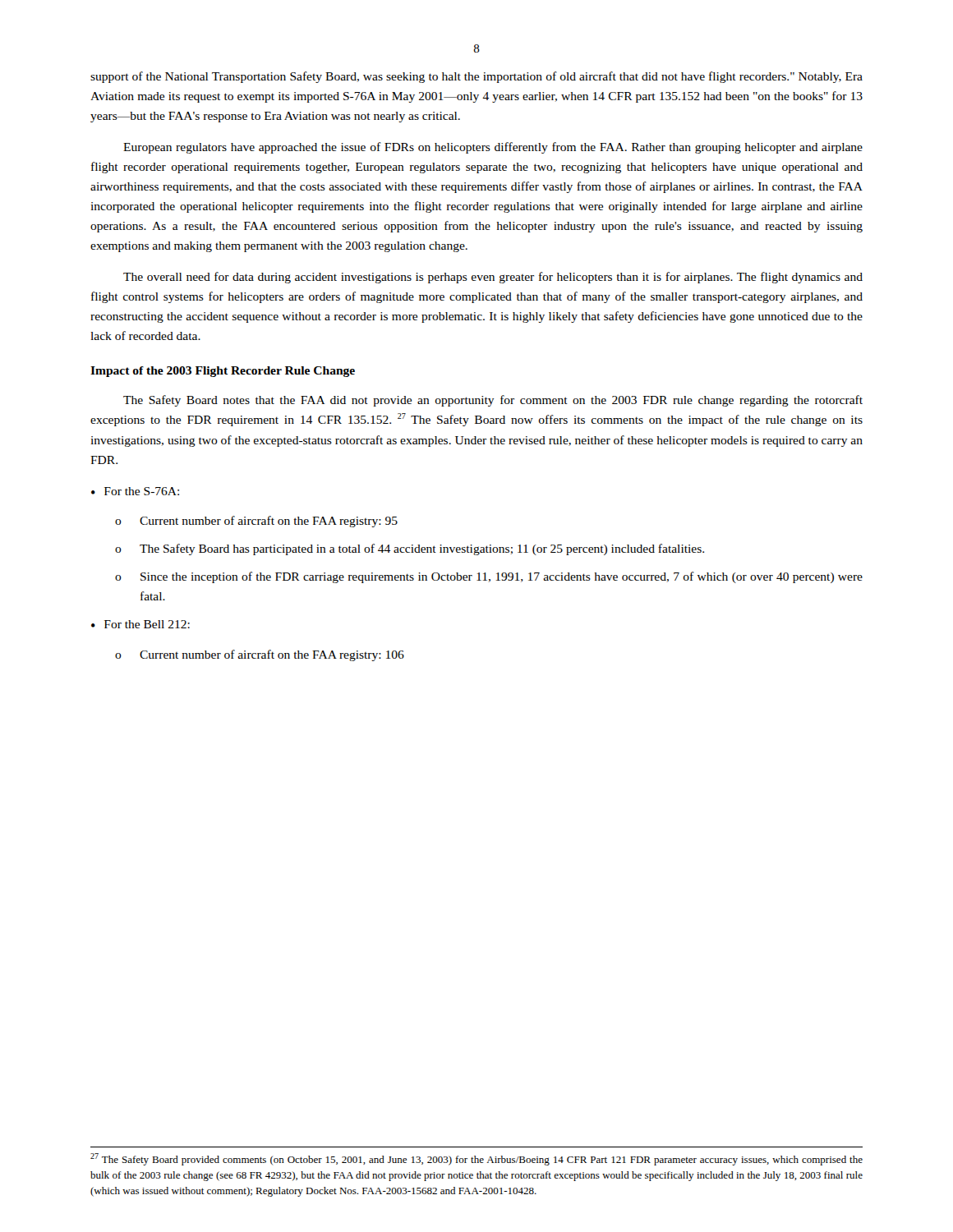This screenshot has width=953, height=1232.
Task: Locate the text block with the text "The Safety Board notes that"
Action: coord(476,430)
